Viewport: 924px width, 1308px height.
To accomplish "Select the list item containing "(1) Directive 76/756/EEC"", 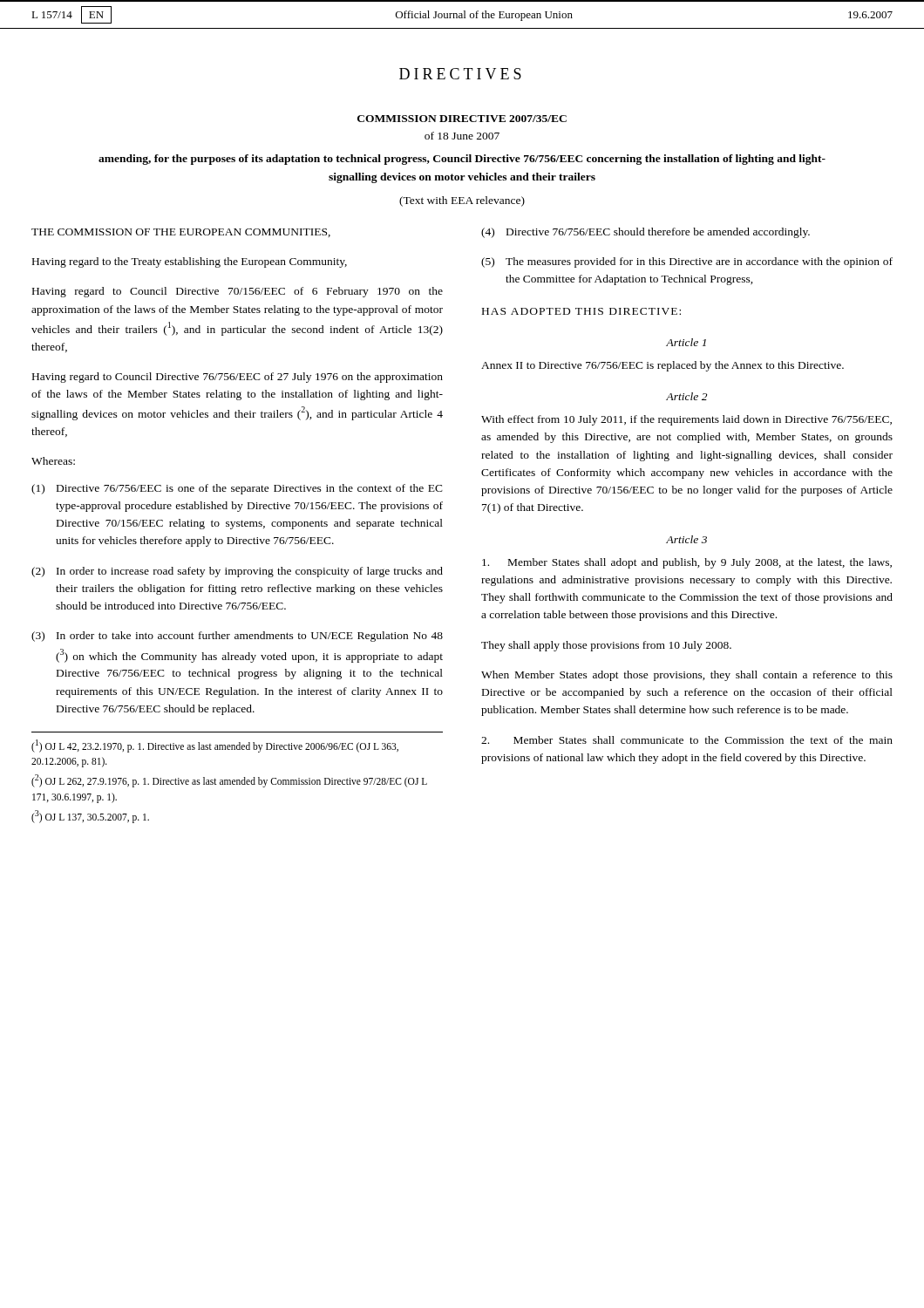I will point(237,515).
